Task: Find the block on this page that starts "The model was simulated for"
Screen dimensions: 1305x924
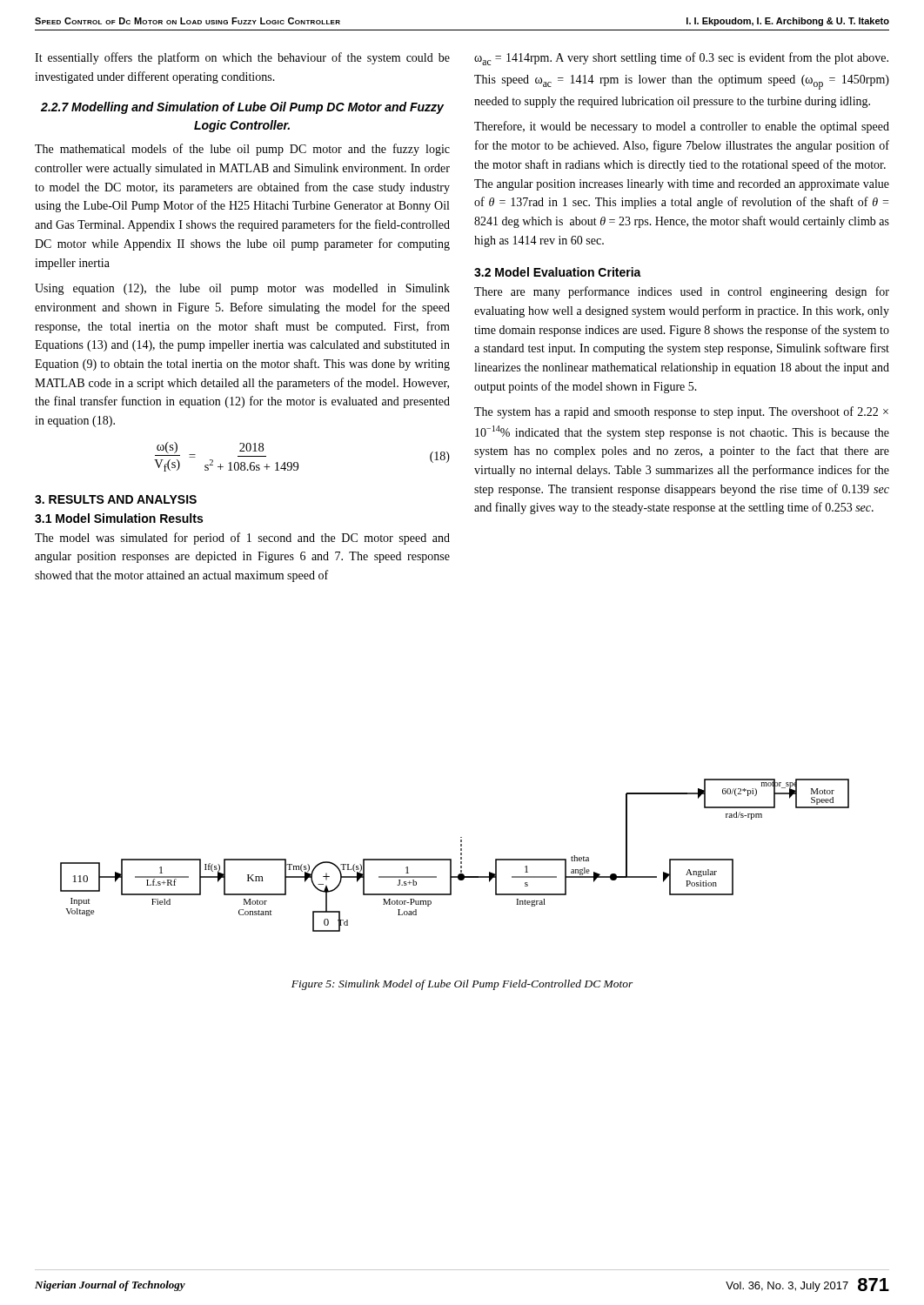Action: click(x=242, y=557)
